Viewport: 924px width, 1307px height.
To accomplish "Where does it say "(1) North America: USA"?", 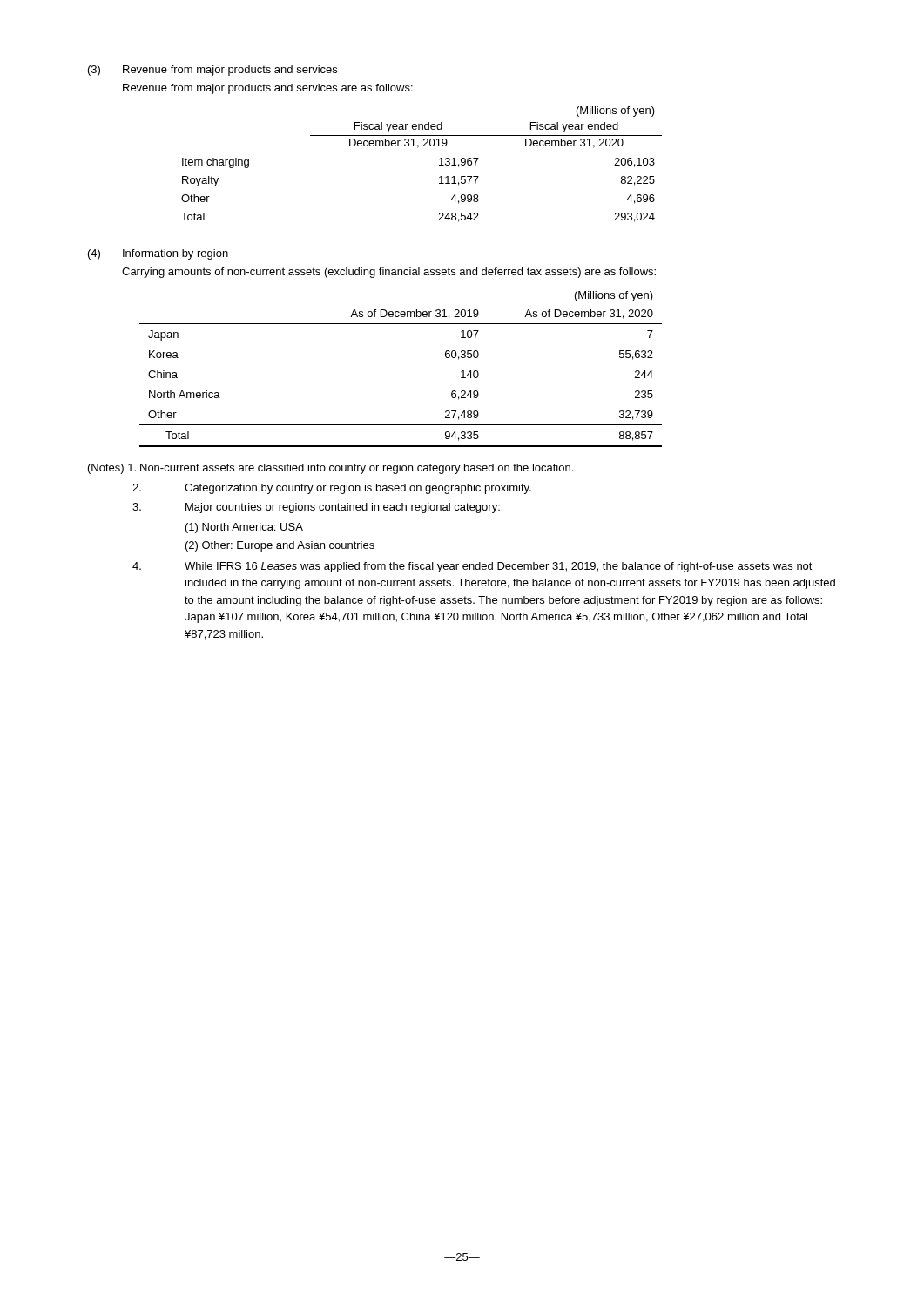I will coord(244,526).
